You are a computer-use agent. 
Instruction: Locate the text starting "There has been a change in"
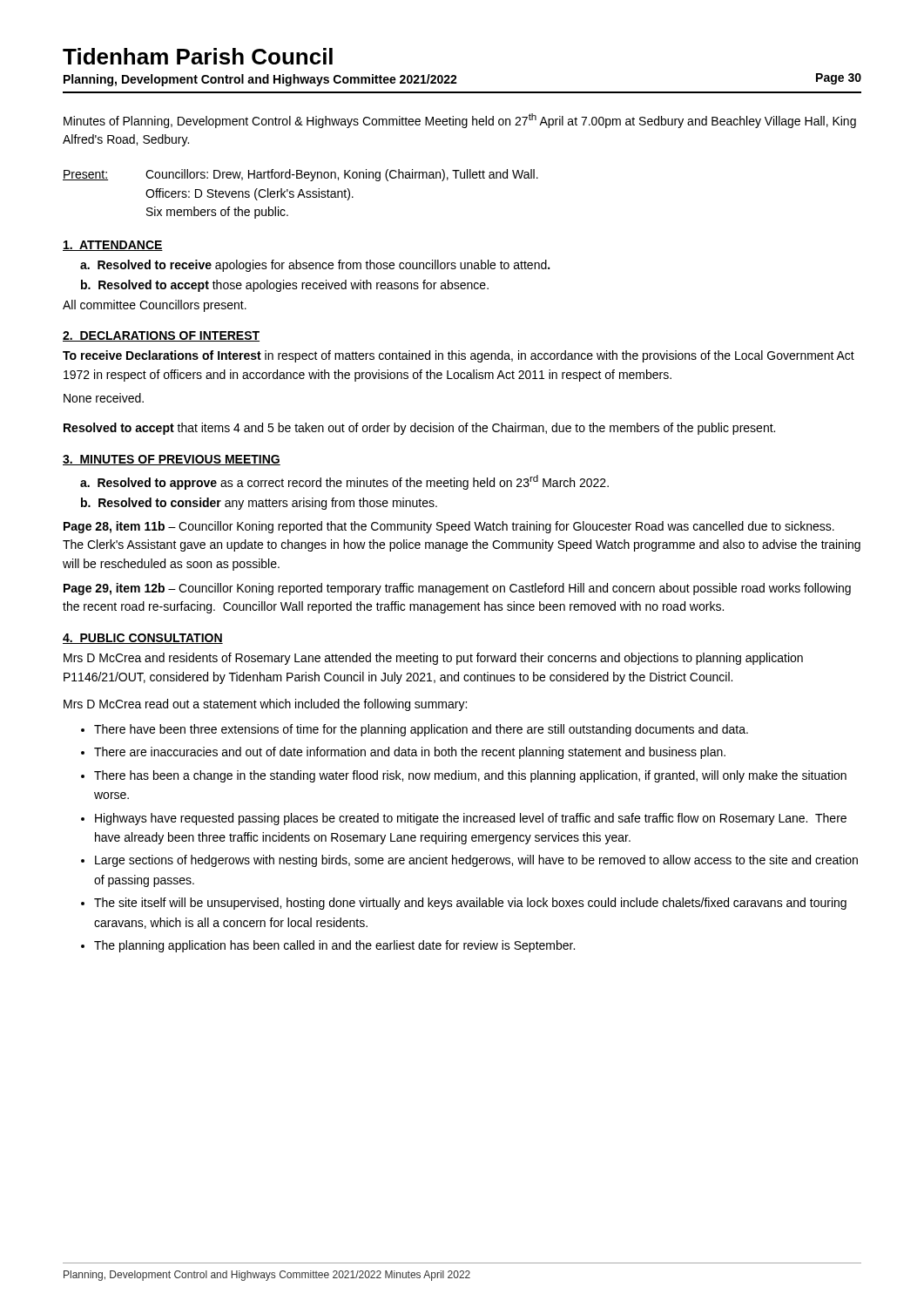pyautogui.click(x=471, y=785)
